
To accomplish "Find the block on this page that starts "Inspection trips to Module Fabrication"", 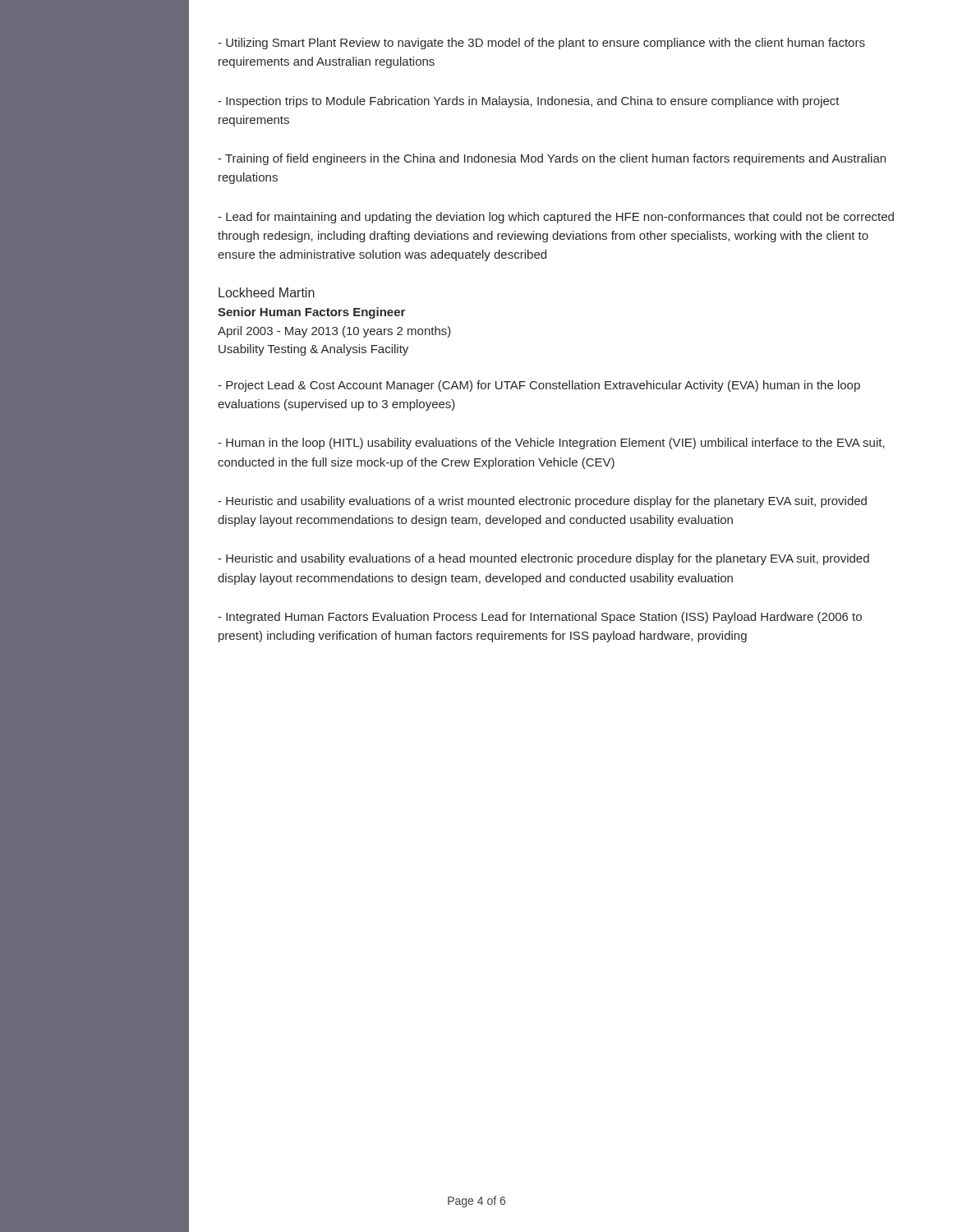I will (x=528, y=110).
